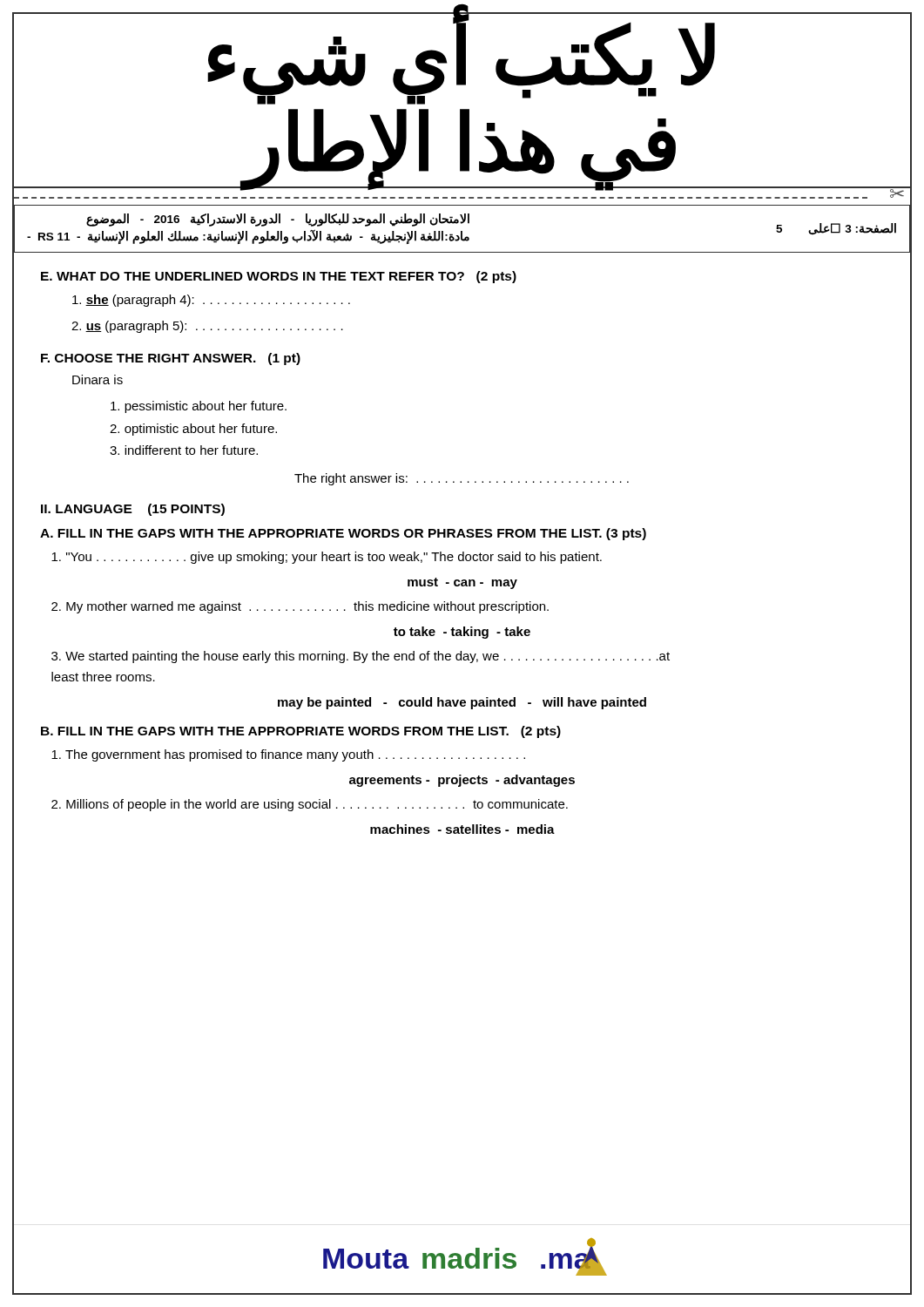Locate the element starting "لا يكتب أي"
Image resolution: width=924 pixels, height=1307 pixels.
pyautogui.click(x=462, y=100)
